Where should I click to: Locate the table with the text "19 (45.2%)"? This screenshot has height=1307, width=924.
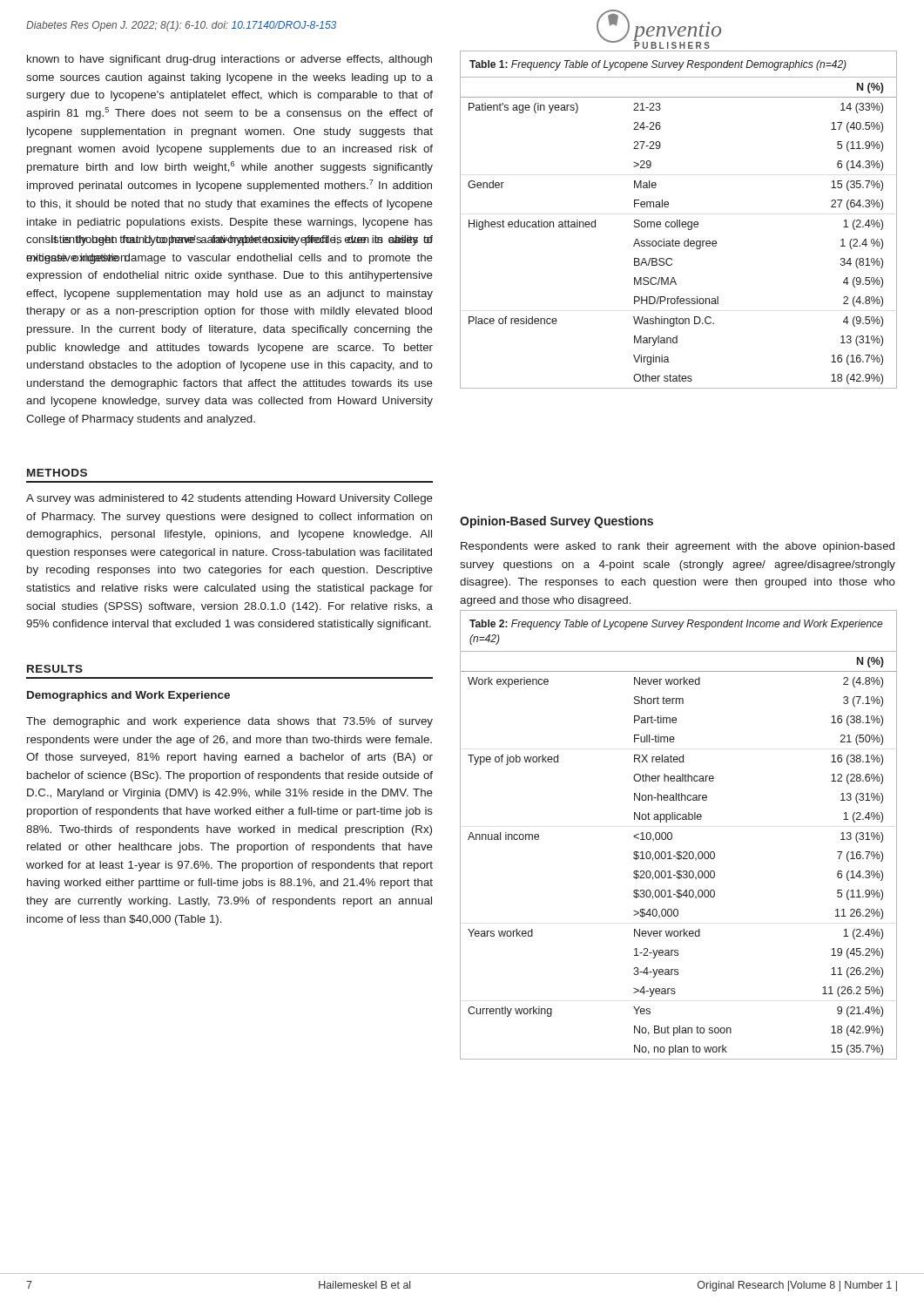coord(678,835)
